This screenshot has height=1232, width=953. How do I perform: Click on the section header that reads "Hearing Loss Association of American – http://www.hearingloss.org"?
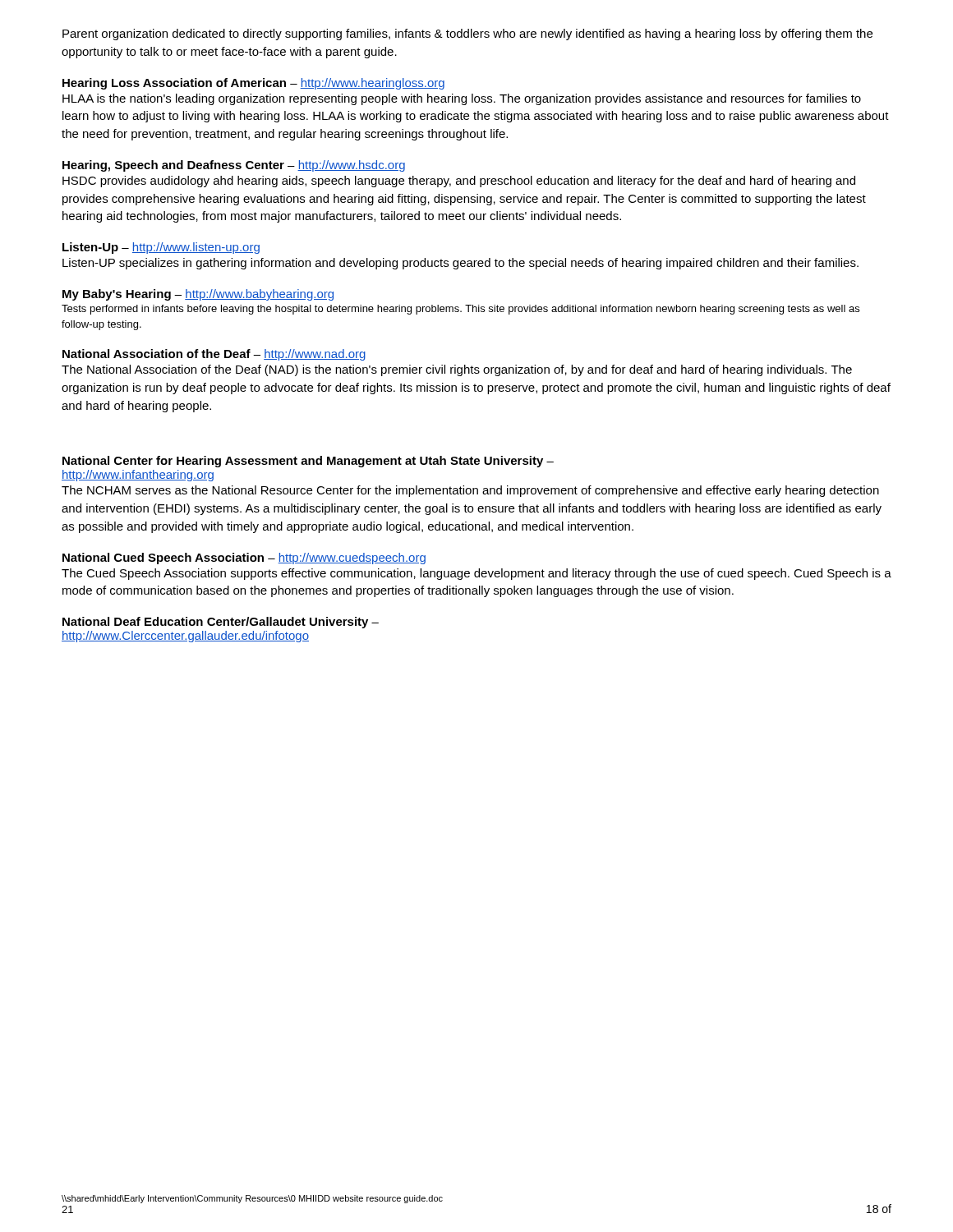point(475,108)
